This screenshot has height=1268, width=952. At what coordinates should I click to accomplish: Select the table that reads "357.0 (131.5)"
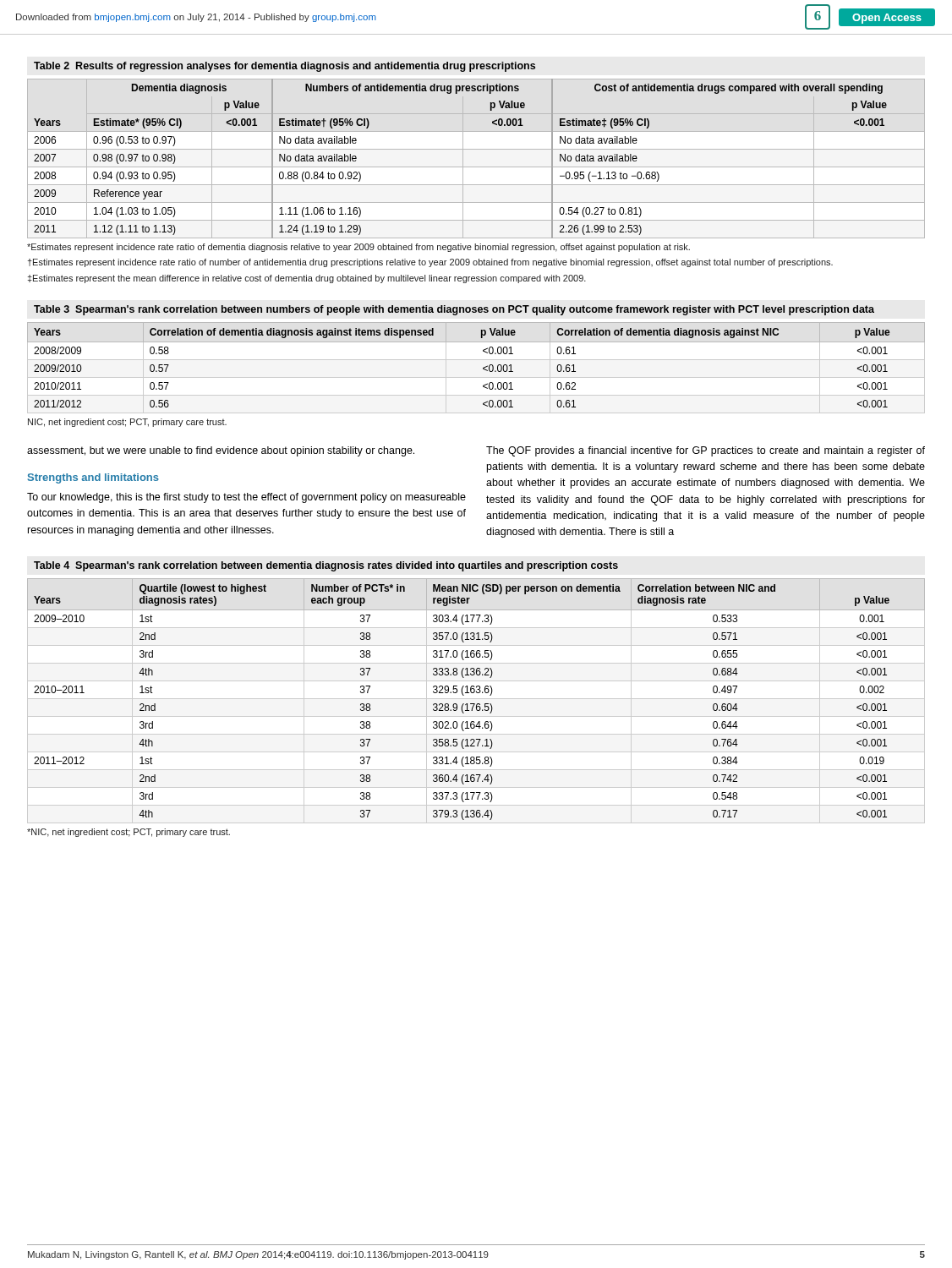click(476, 697)
